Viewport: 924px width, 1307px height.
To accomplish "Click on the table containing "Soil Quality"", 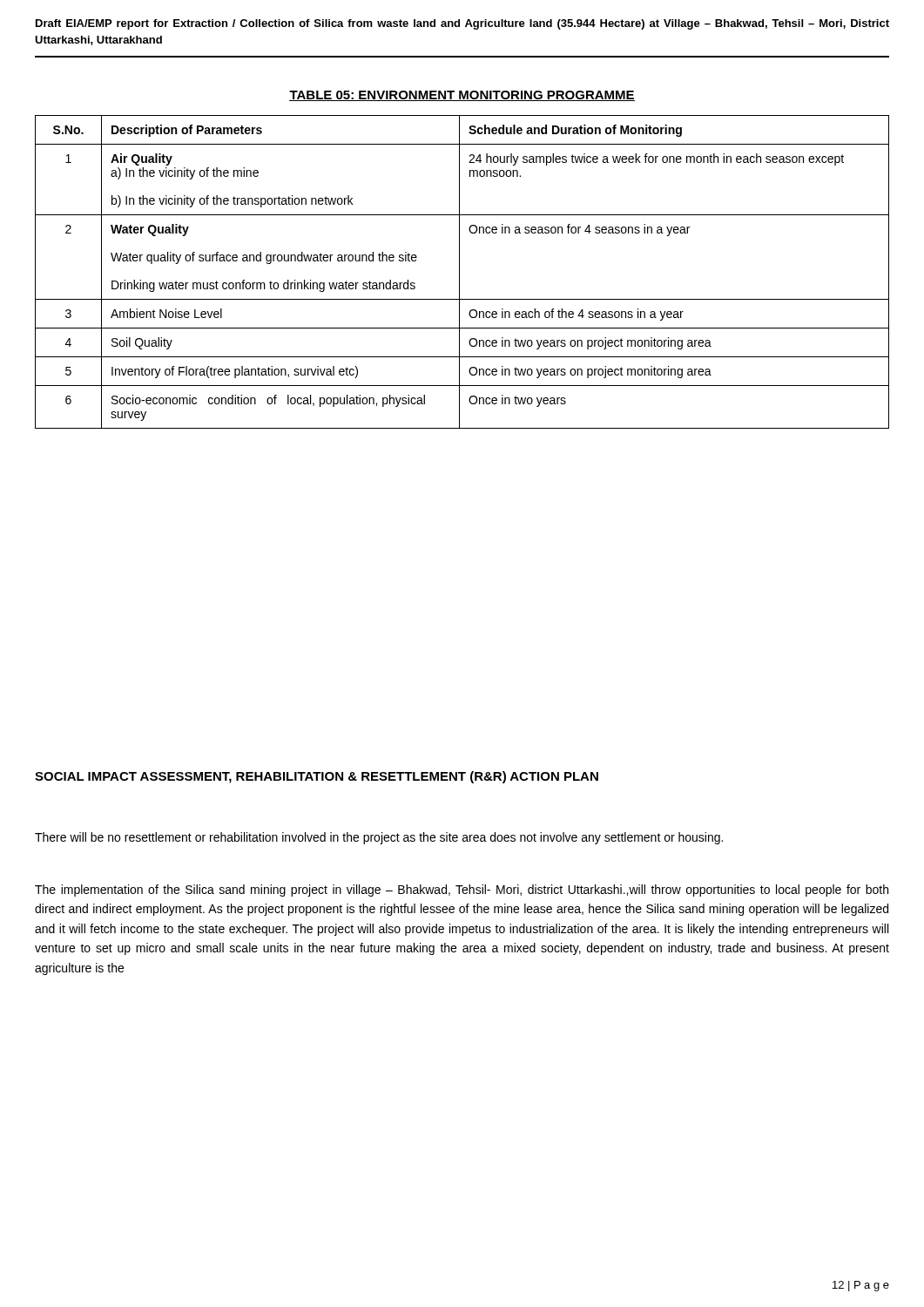I will pyautogui.click(x=462, y=272).
